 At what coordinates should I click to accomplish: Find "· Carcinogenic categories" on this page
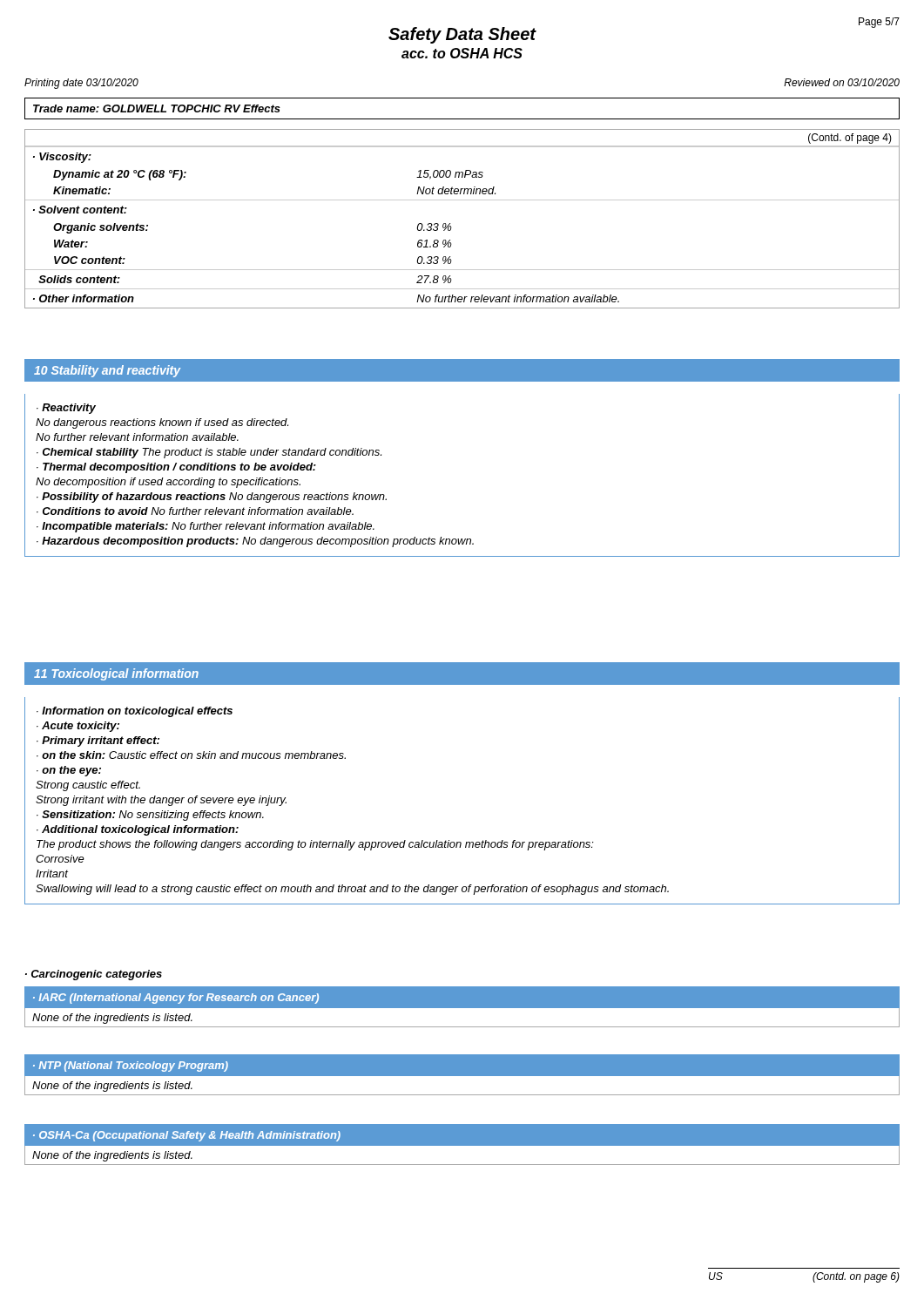pos(93,974)
